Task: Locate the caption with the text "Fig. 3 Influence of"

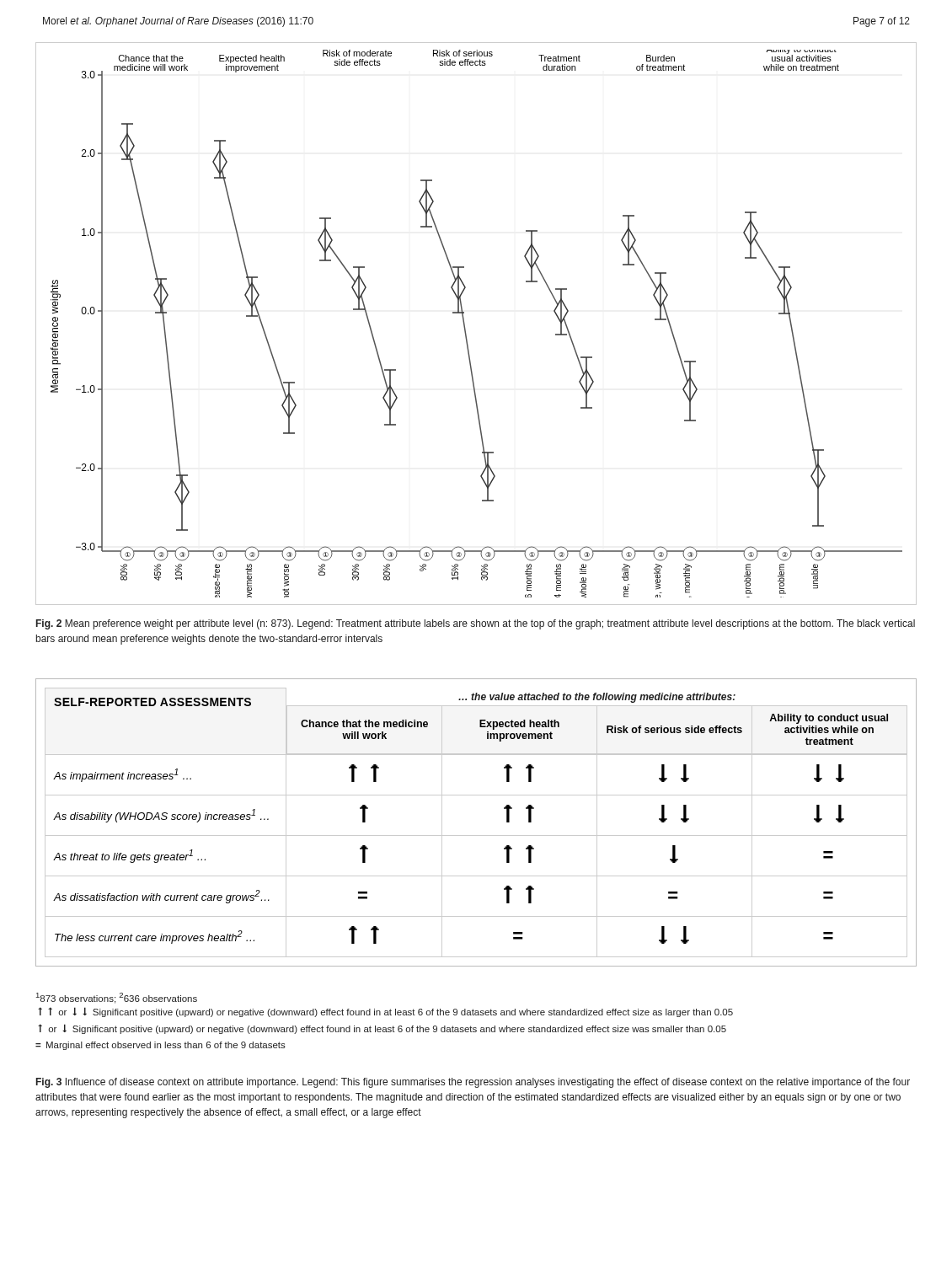Action: click(473, 1097)
